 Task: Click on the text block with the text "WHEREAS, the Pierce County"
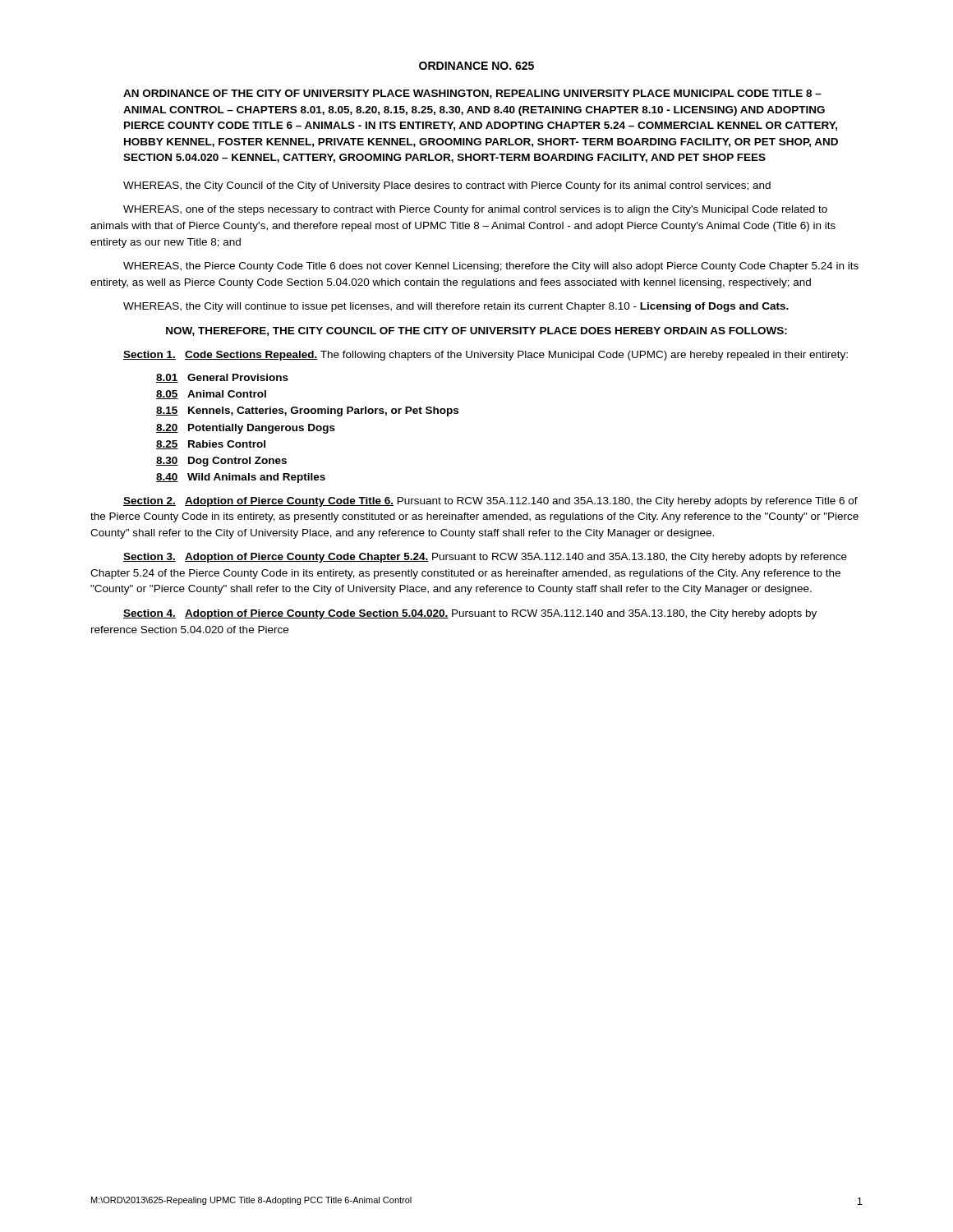[x=475, y=274]
